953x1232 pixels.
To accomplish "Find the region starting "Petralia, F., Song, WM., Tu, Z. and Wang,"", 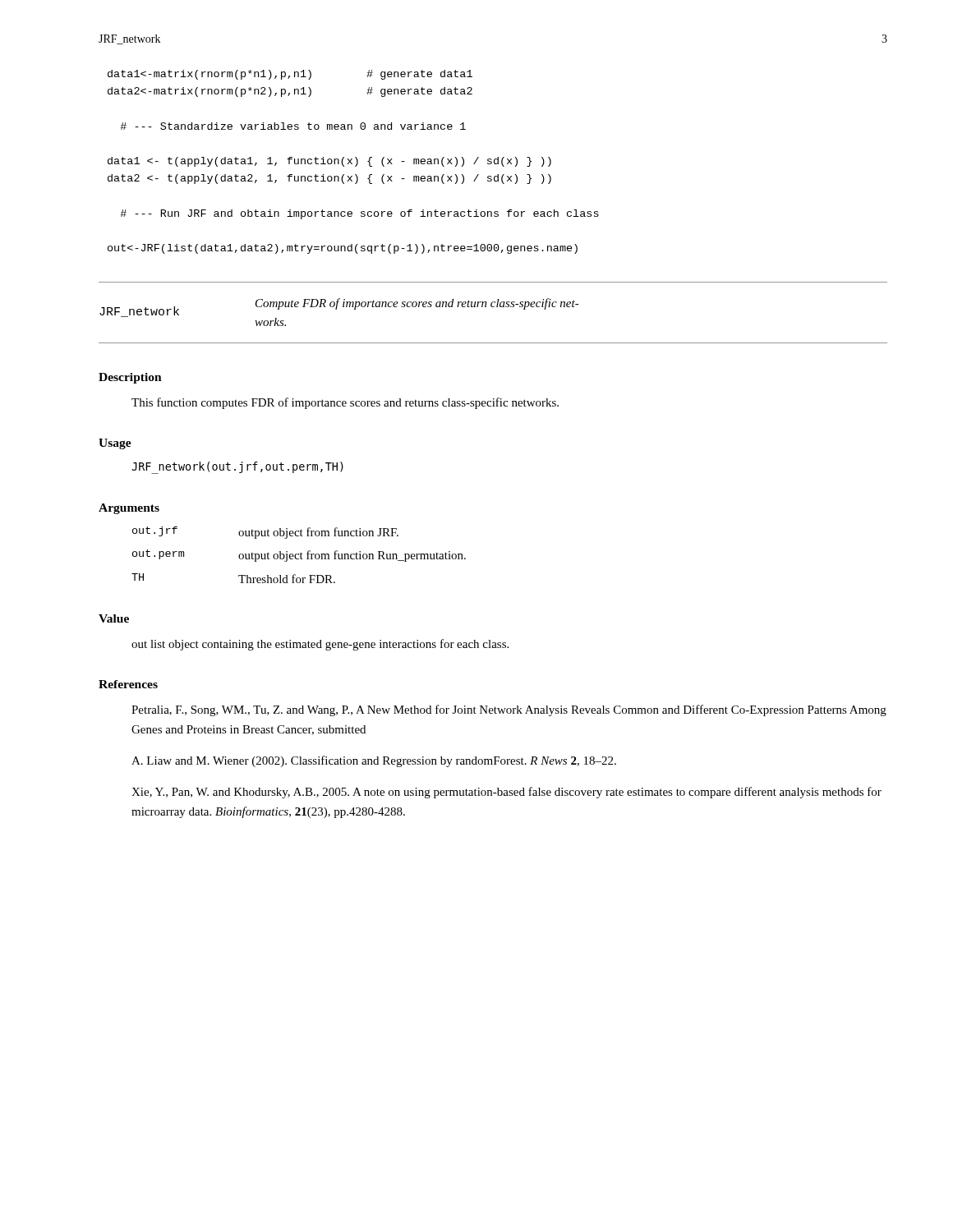I will (x=509, y=720).
